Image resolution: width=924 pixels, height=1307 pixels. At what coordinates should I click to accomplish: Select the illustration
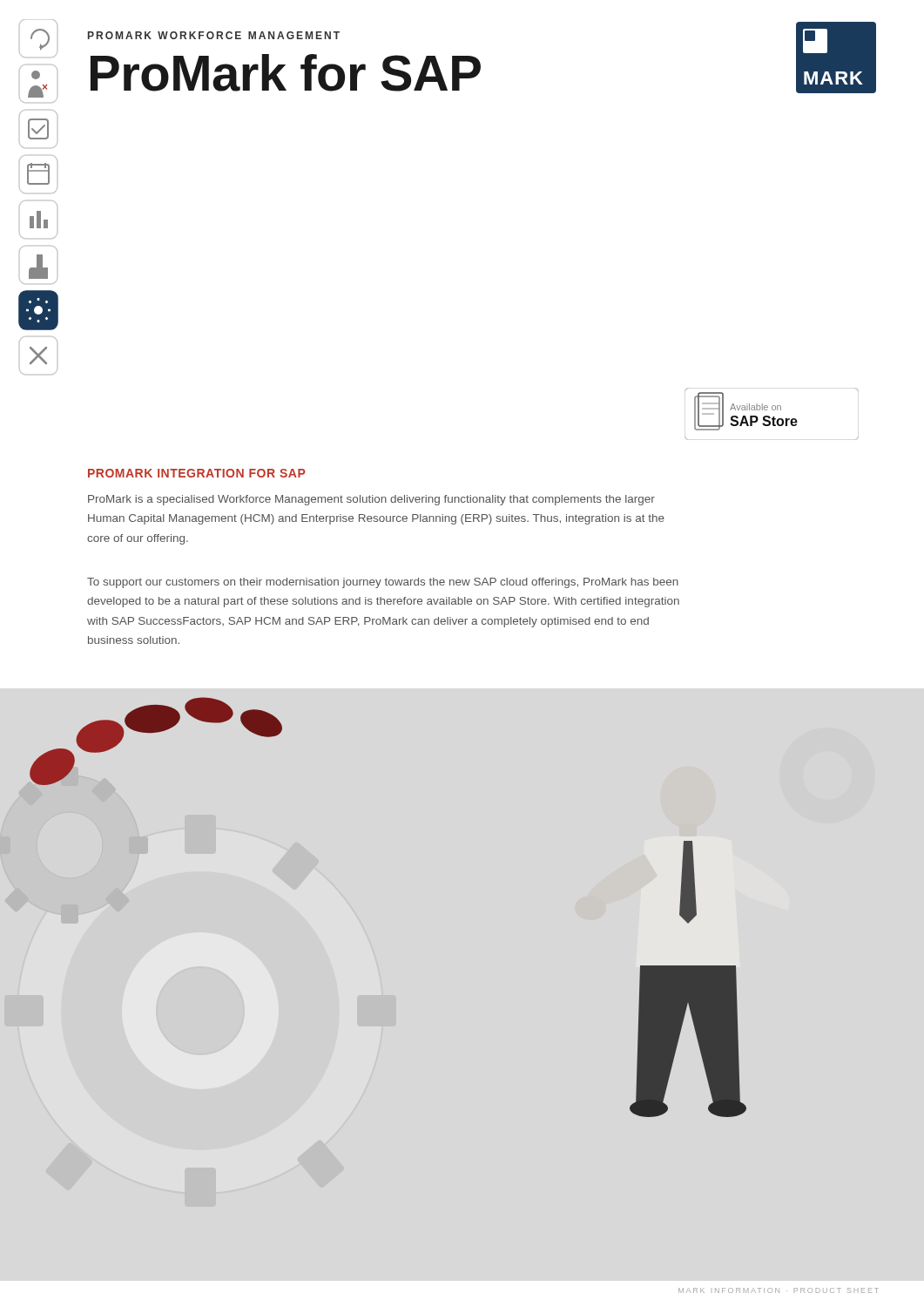coord(39,230)
